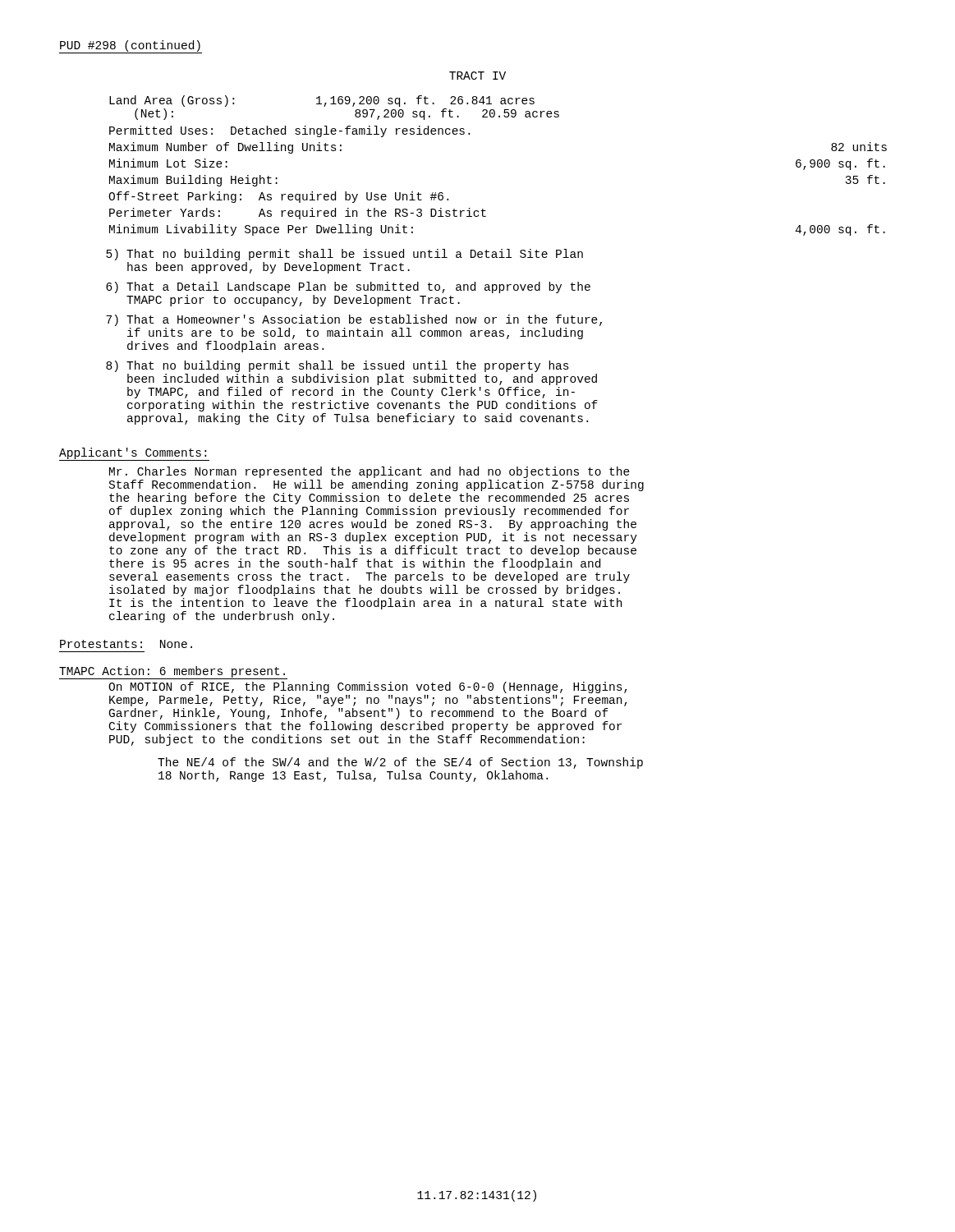The image size is (955, 1232).
Task: Click where it says "Maximum Building Height: 35 ft."
Action: point(190,180)
